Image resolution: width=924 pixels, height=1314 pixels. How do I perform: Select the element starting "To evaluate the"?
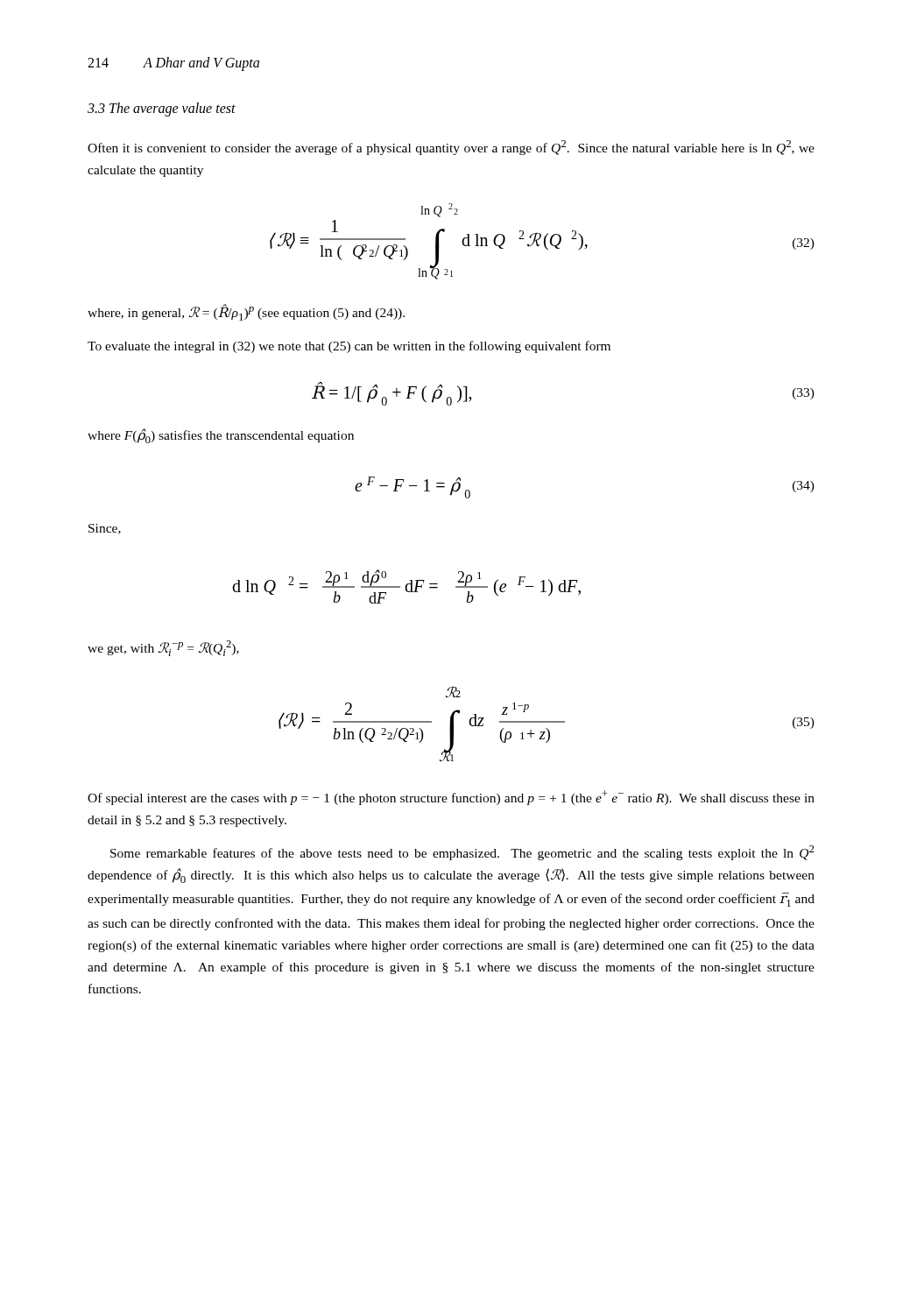(349, 345)
